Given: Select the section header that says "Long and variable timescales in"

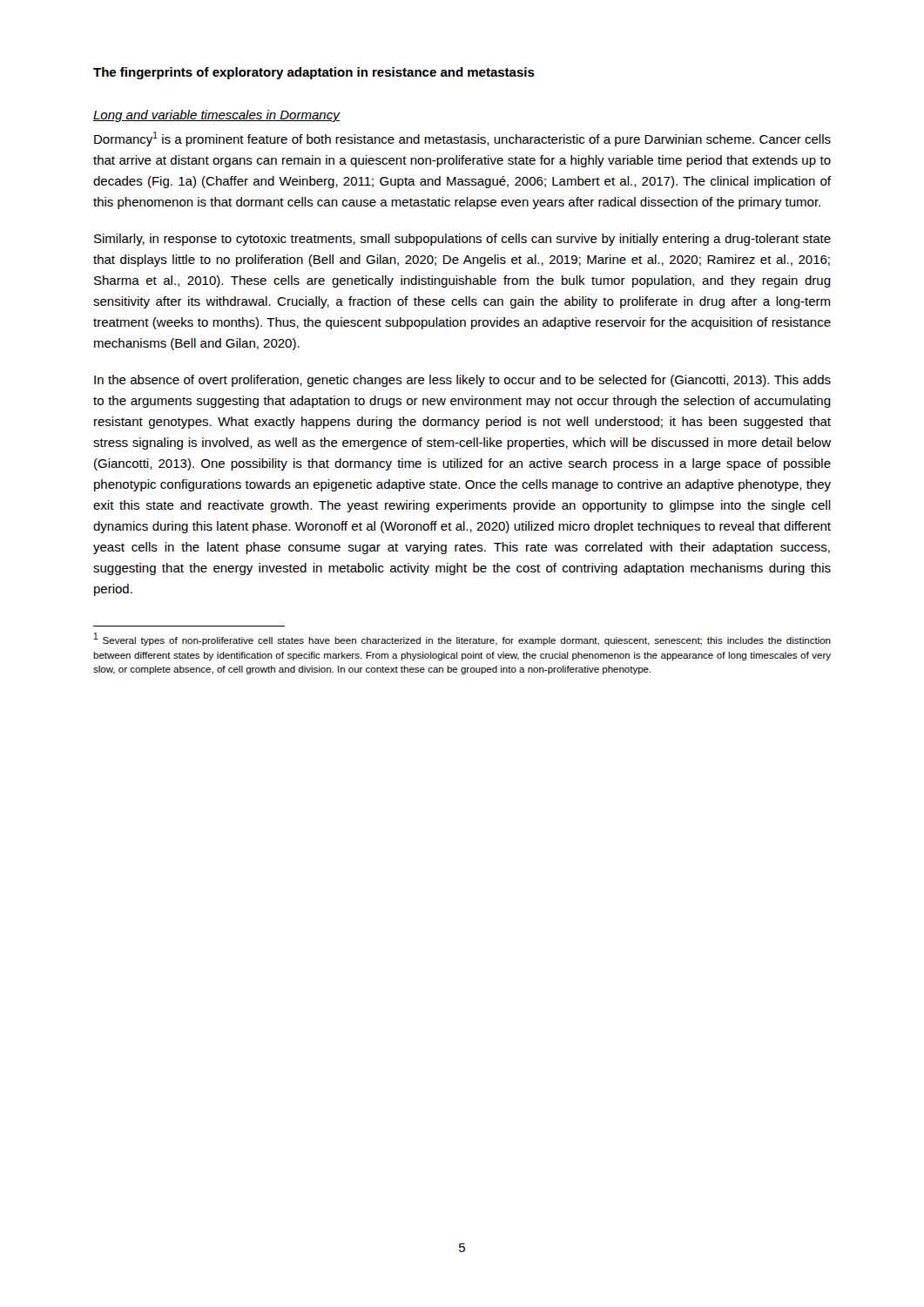Looking at the screenshot, I should (x=217, y=116).
